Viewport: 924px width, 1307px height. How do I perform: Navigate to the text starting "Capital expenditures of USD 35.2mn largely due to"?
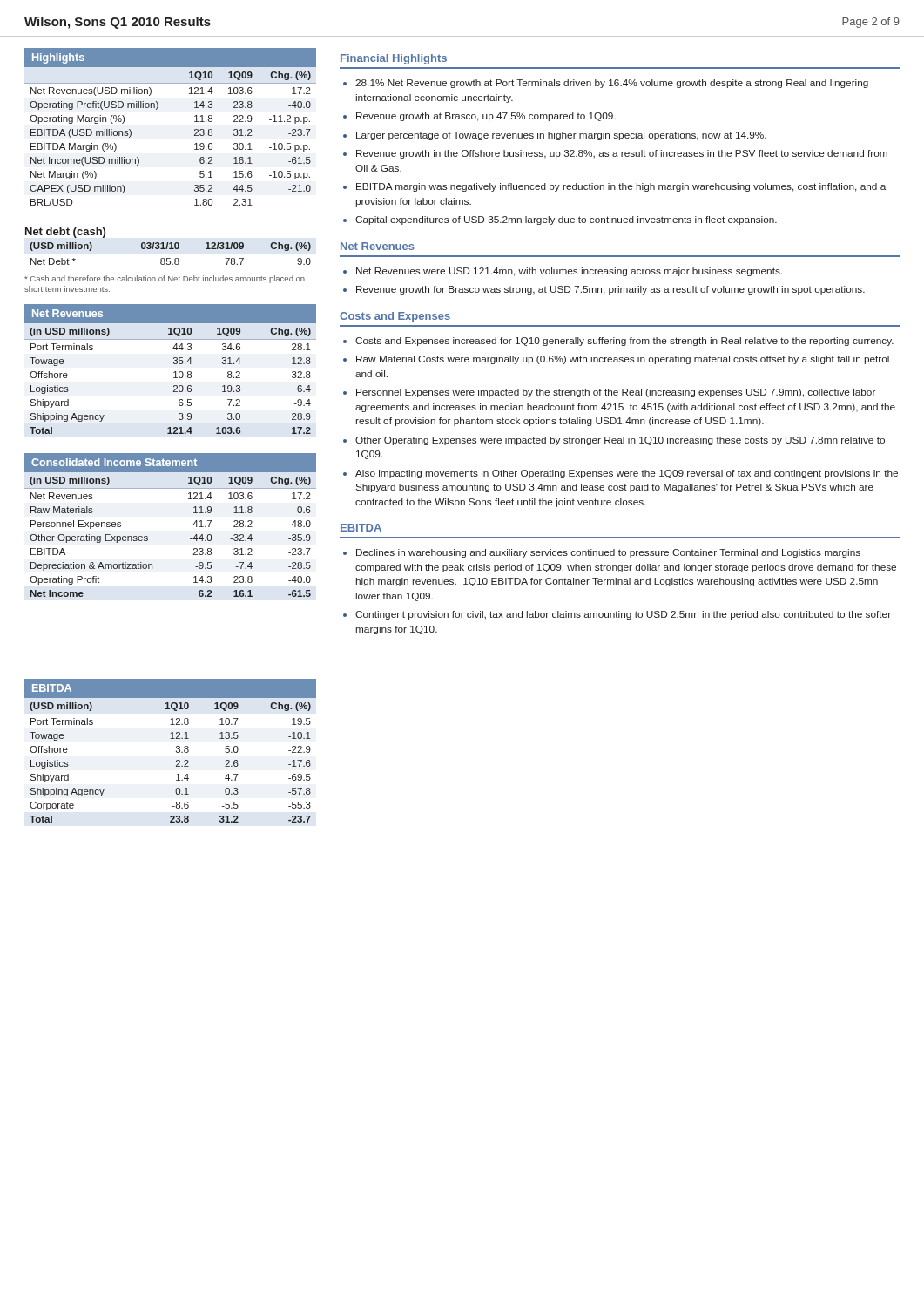pos(566,220)
